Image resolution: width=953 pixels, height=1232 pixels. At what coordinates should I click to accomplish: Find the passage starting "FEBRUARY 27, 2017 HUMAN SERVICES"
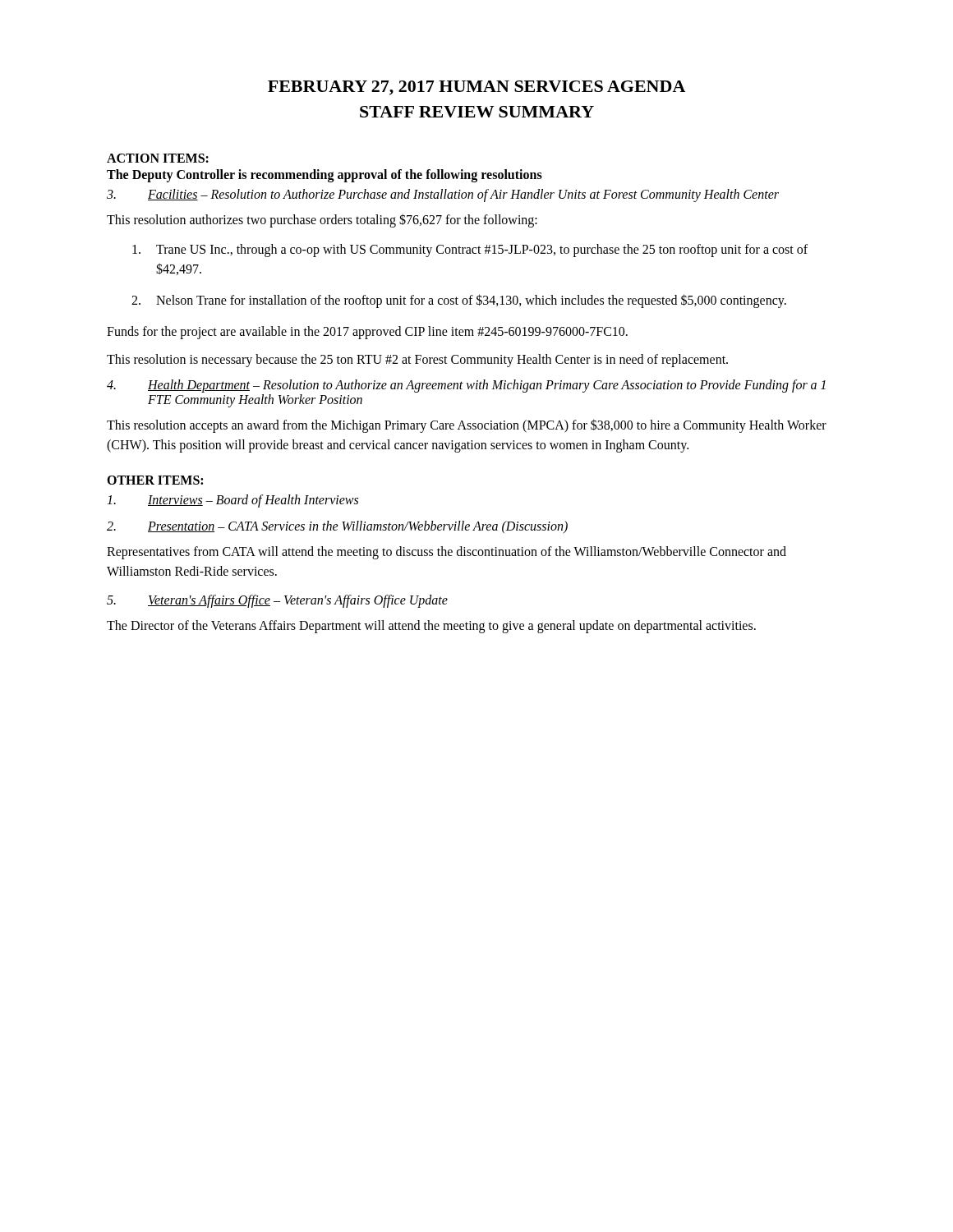pyautogui.click(x=476, y=99)
